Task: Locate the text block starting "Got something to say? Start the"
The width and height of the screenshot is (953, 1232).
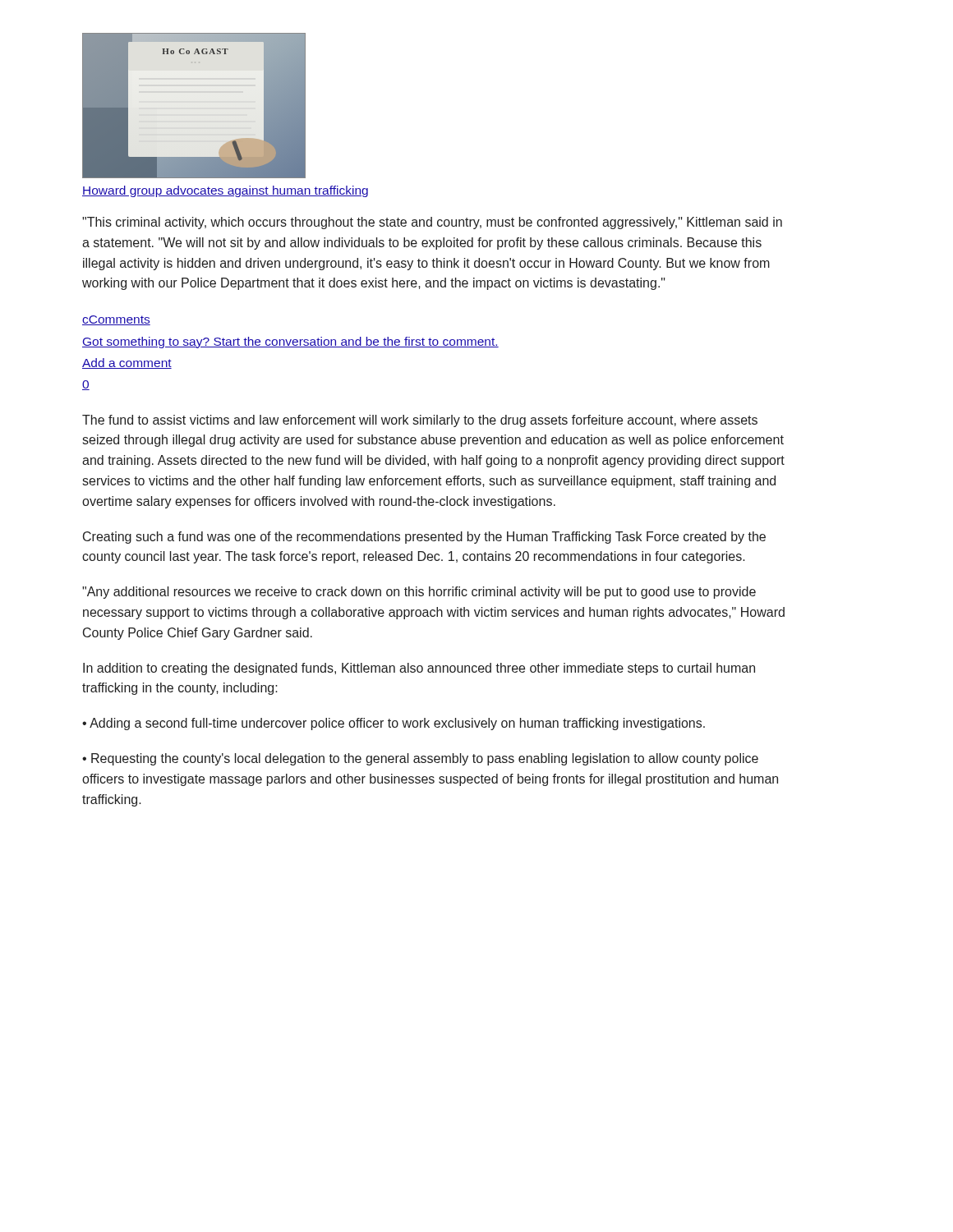Action: (x=435, y=341)
